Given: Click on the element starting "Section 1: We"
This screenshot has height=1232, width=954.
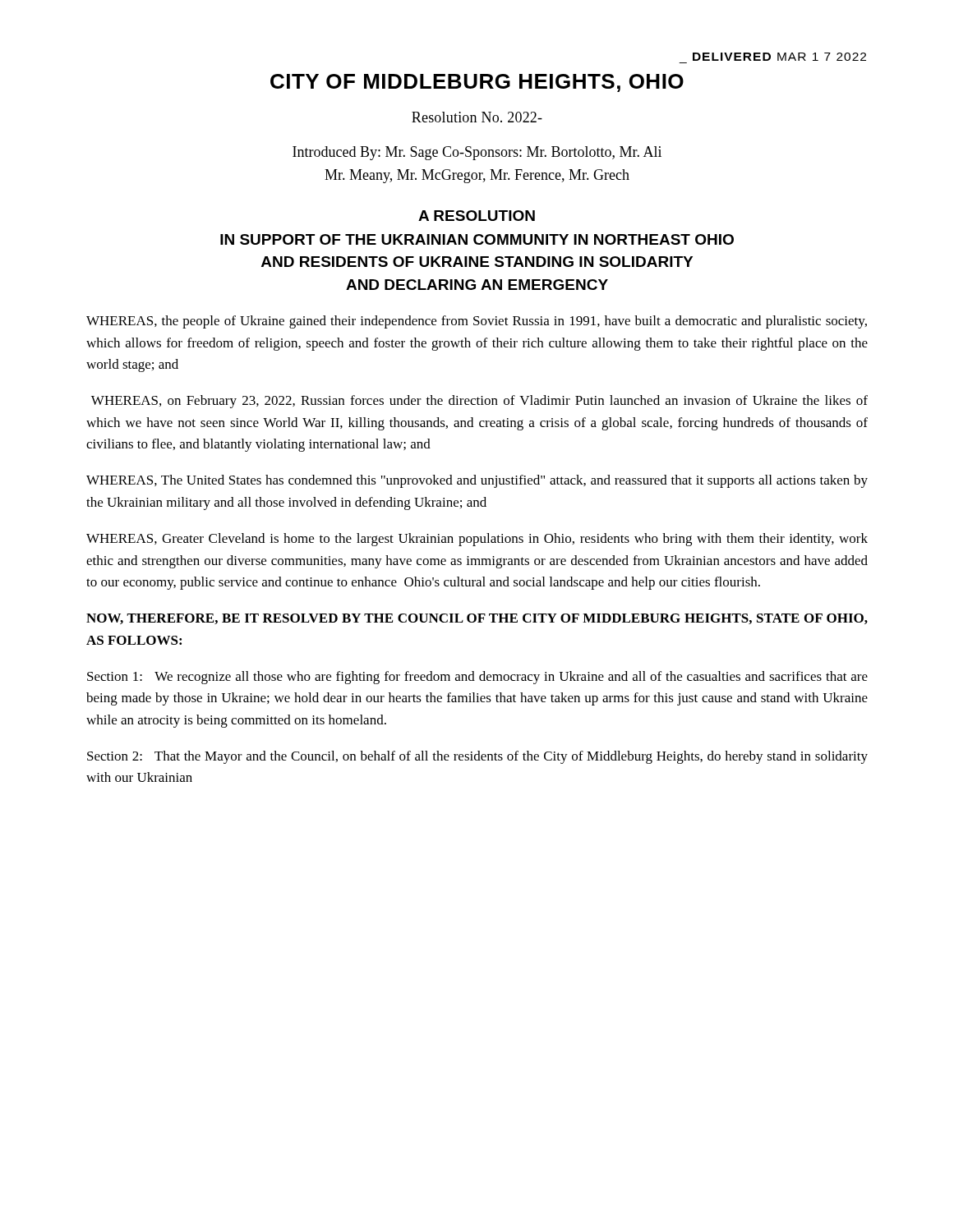Looking at the screenshot, I should [x=477, y=698].
